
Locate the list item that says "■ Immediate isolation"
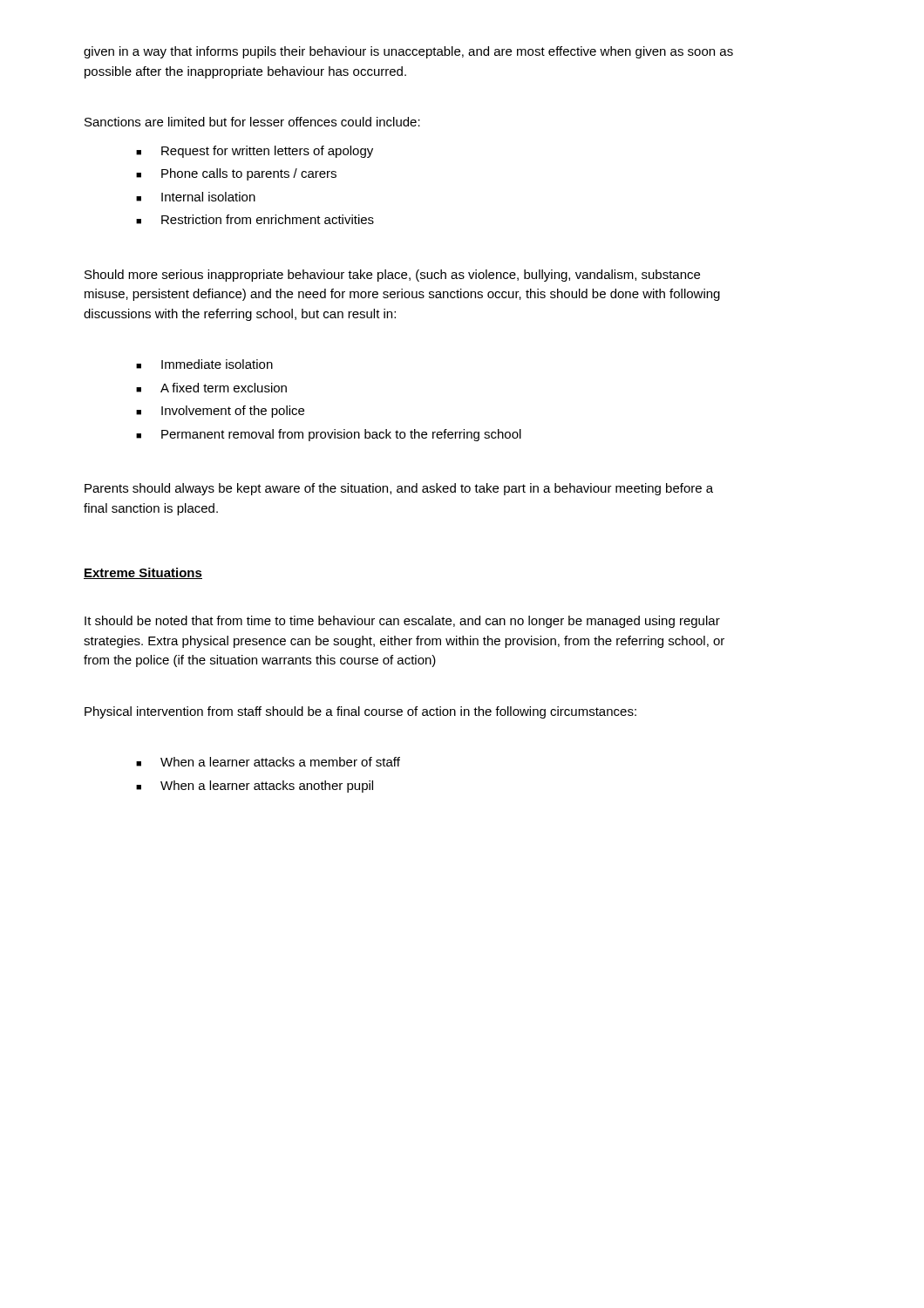click(205, 365)
